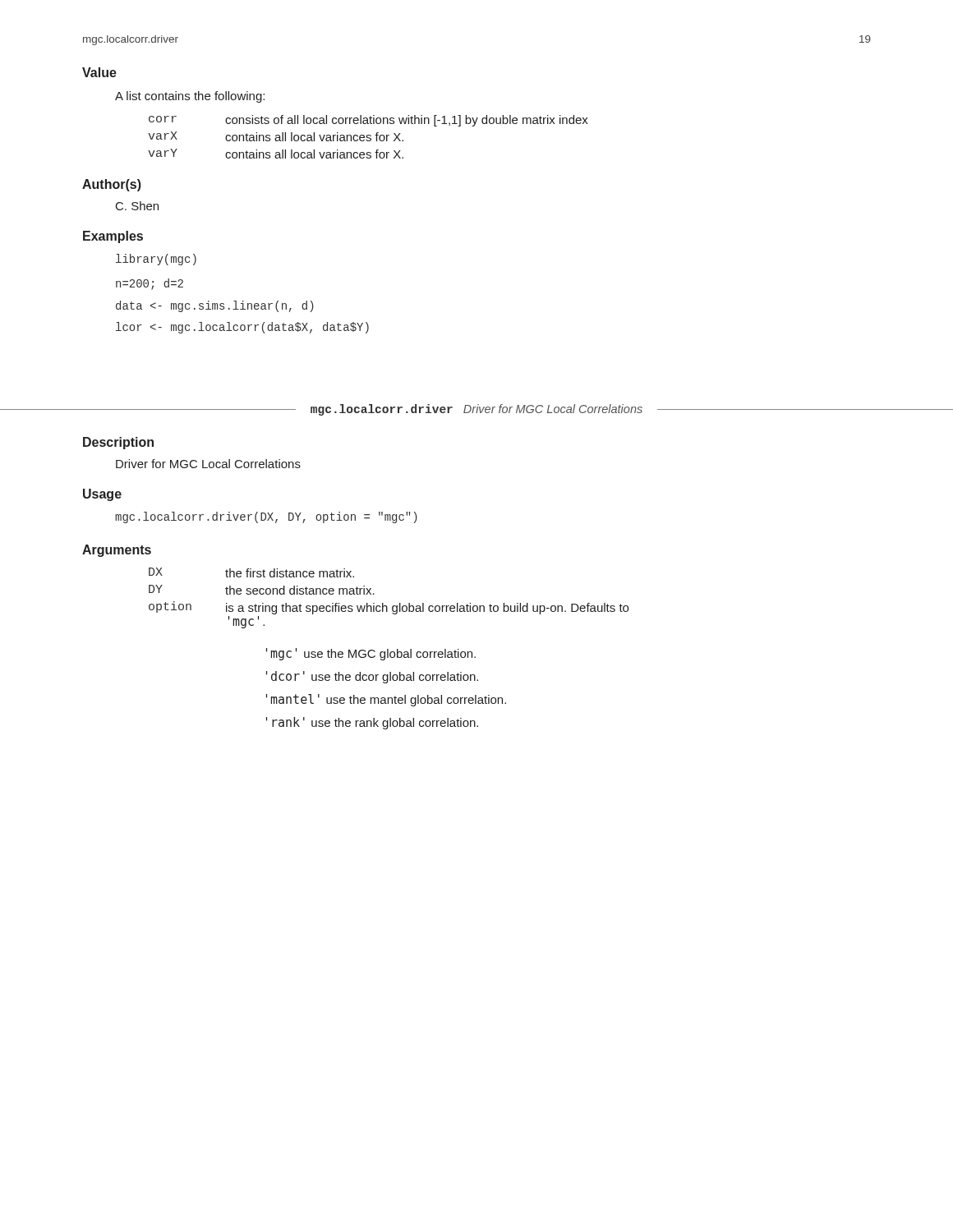Find the region starting "'rank' use the rank global correlation."
Viewport: 953px width, 1232px height.
point(371,723)
